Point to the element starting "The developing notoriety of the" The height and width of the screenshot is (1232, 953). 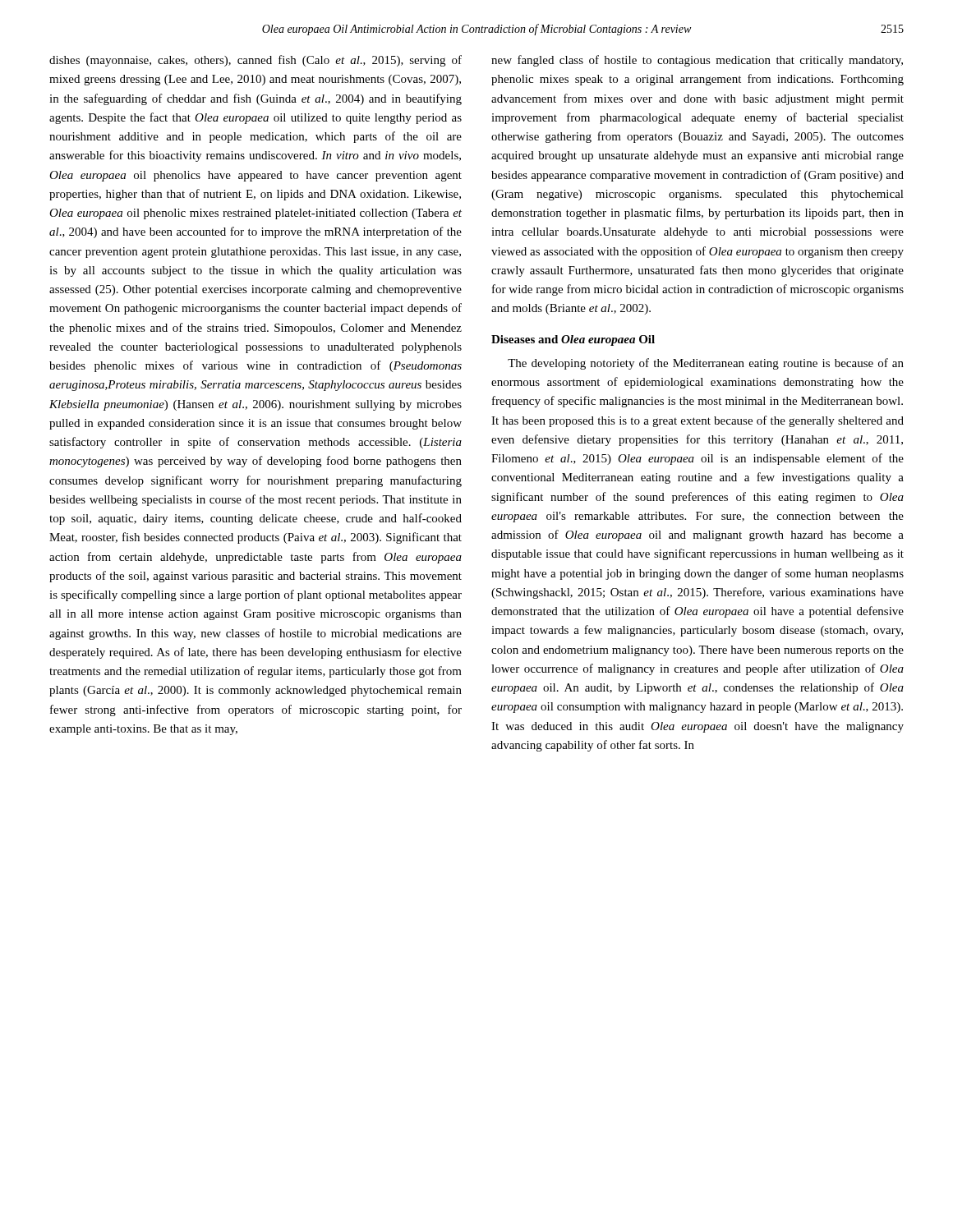[x=698, y=554]
